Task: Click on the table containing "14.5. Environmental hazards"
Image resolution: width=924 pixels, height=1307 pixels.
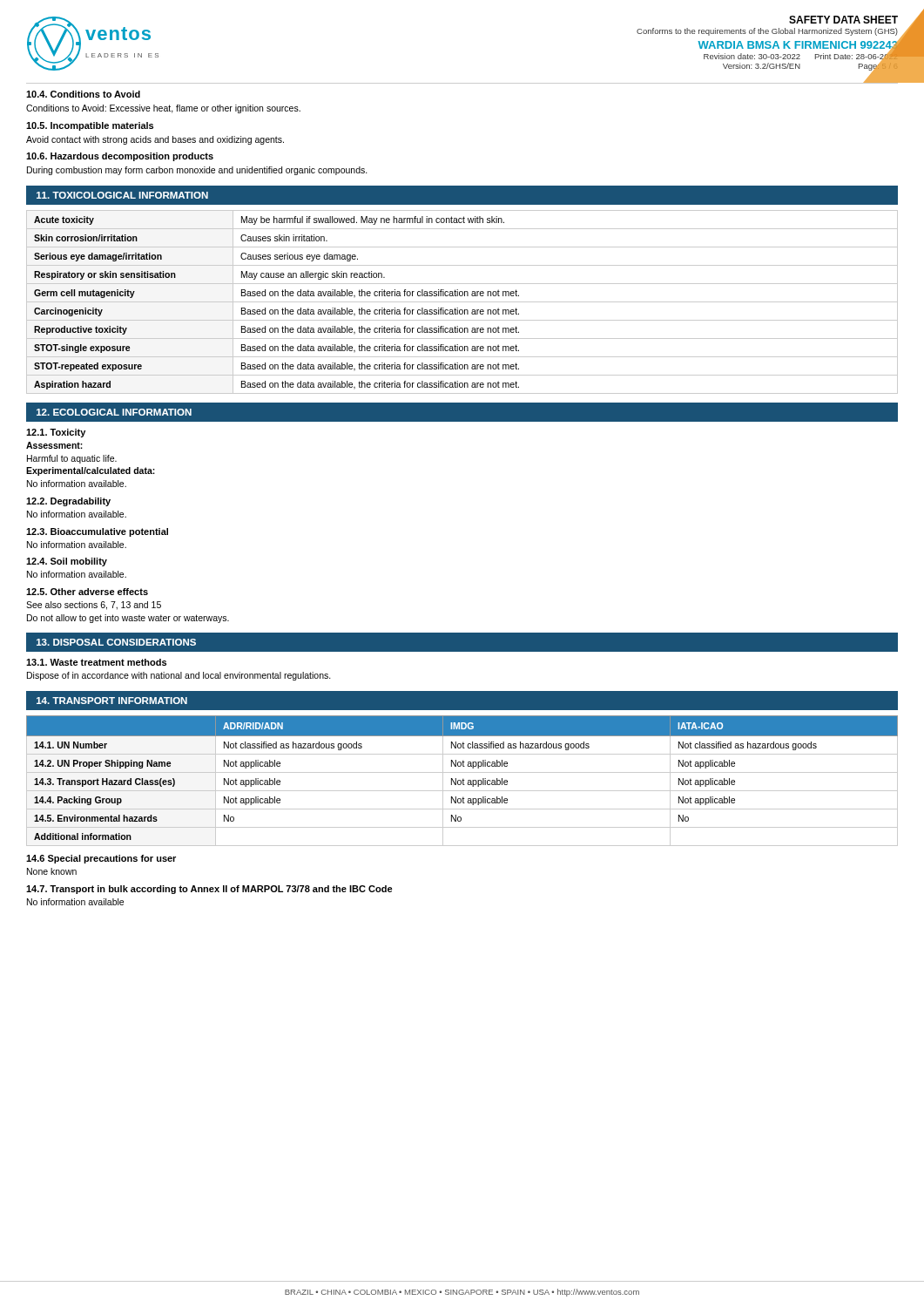Action: tap(462, 781)
